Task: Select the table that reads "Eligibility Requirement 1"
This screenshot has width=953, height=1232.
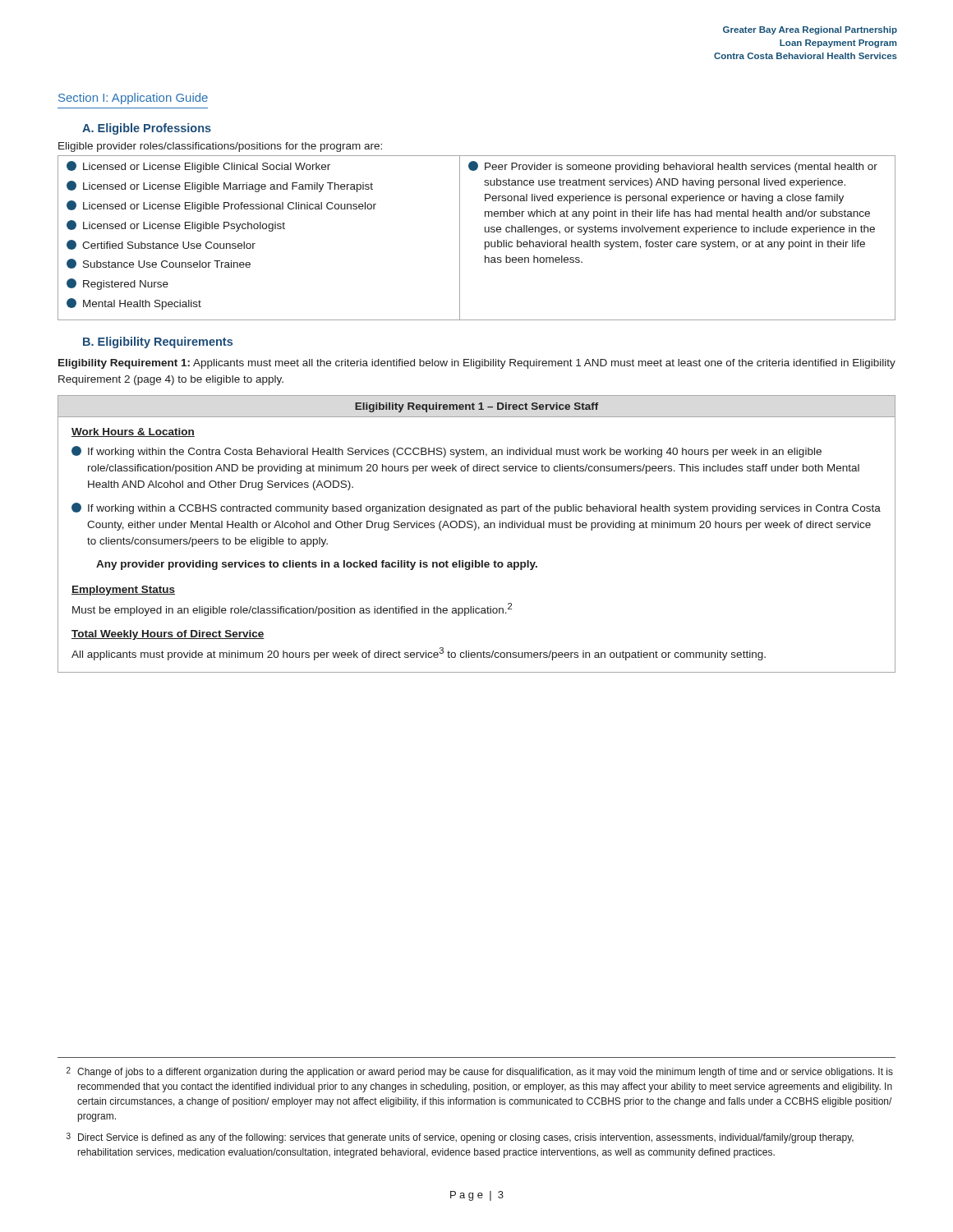Action: (476, 534)
